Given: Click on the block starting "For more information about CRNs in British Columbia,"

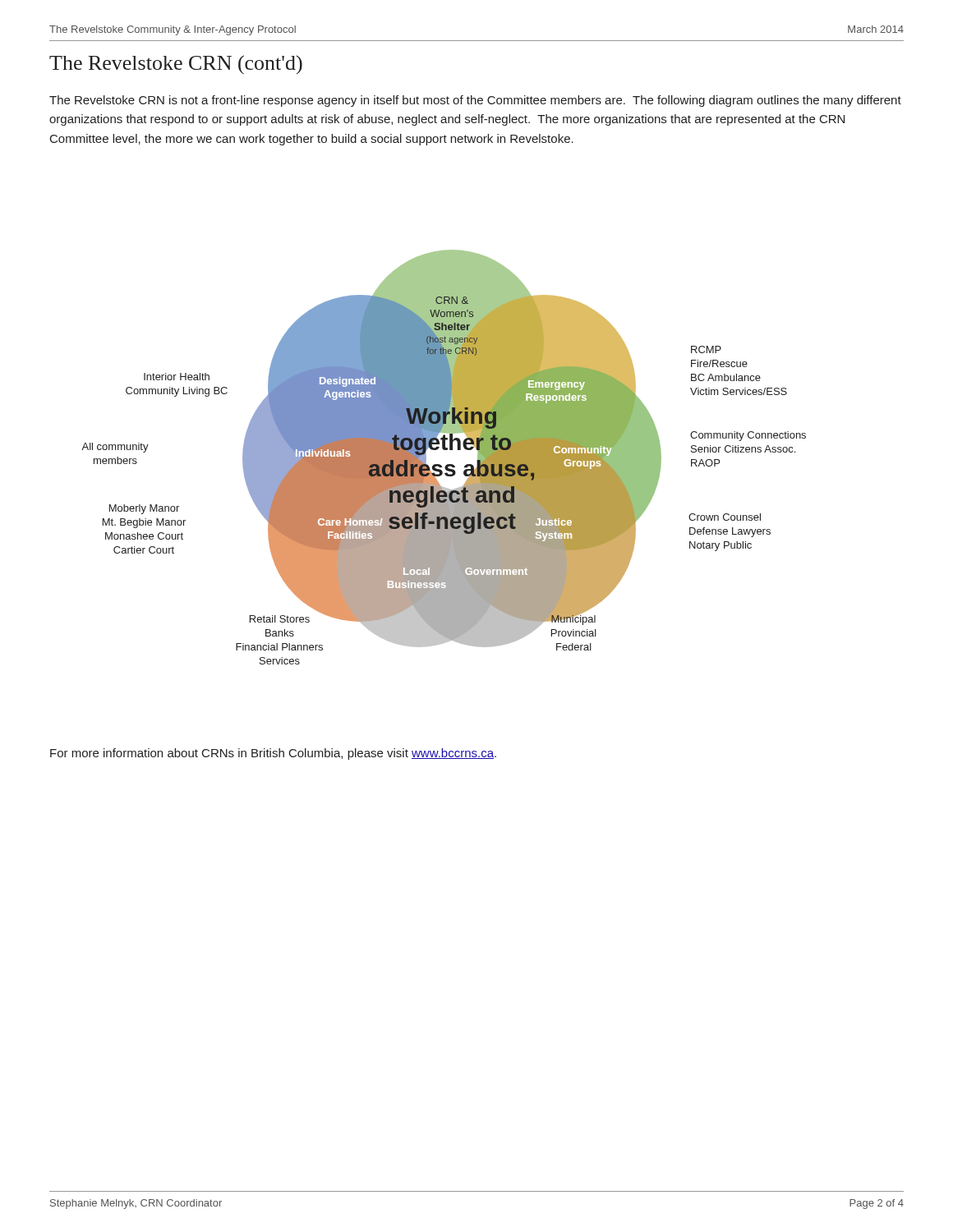Looking at the screenshot, I should (x=273, y=753).
